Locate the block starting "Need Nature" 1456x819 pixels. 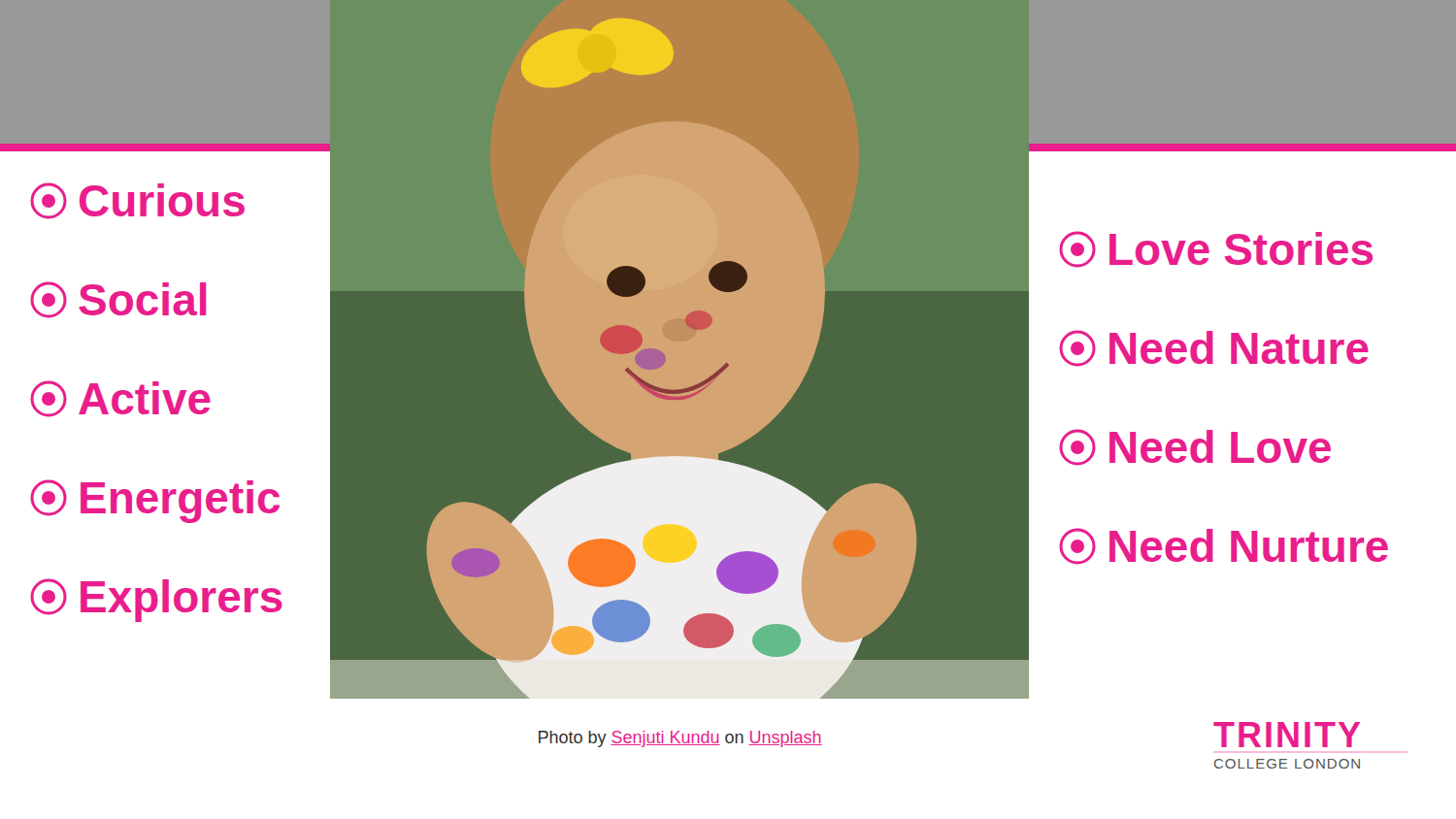pyautogui.click(x=1214, y=348)
